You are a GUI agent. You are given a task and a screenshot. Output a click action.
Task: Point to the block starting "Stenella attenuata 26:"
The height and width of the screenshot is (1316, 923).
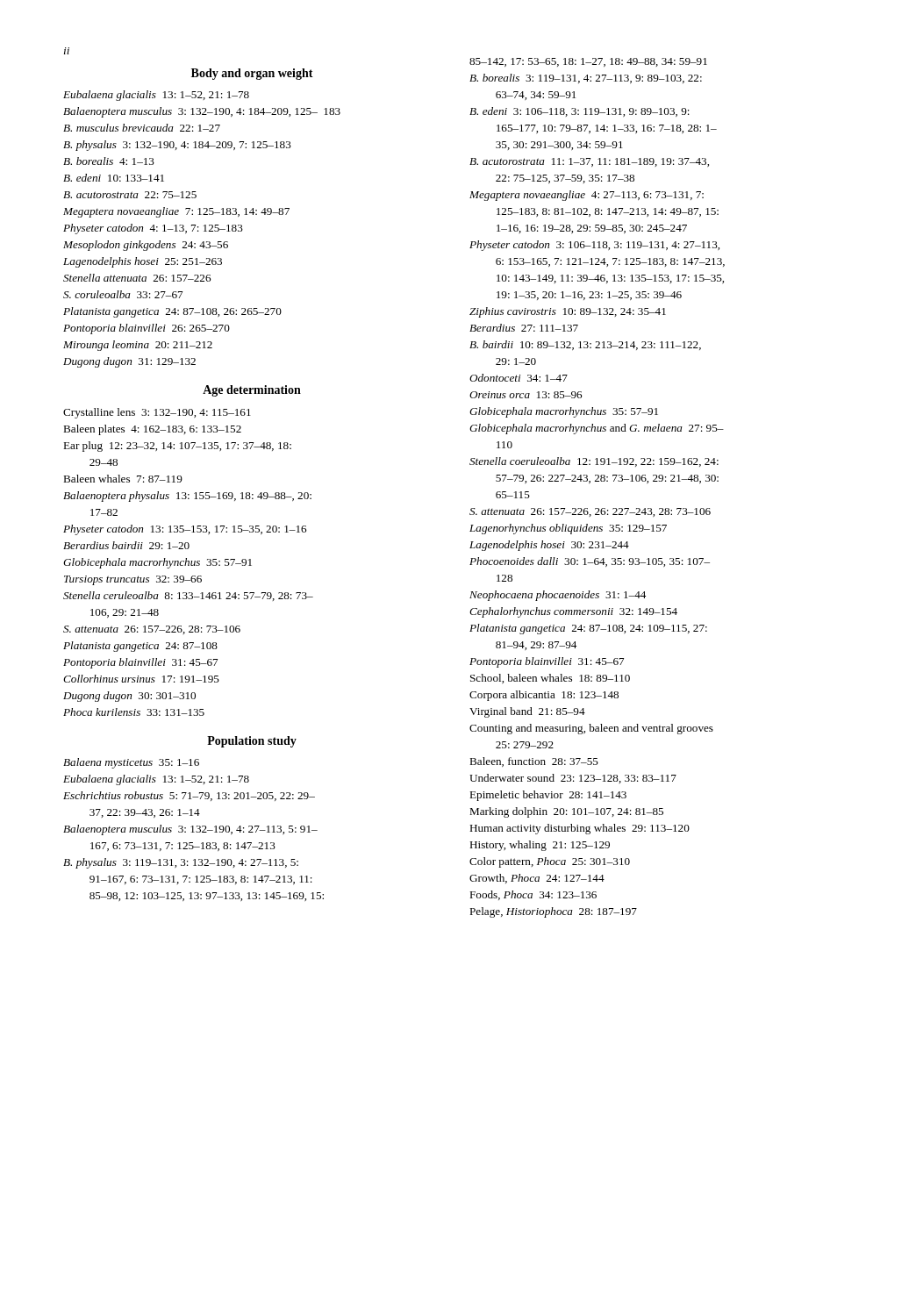(137, 278)
